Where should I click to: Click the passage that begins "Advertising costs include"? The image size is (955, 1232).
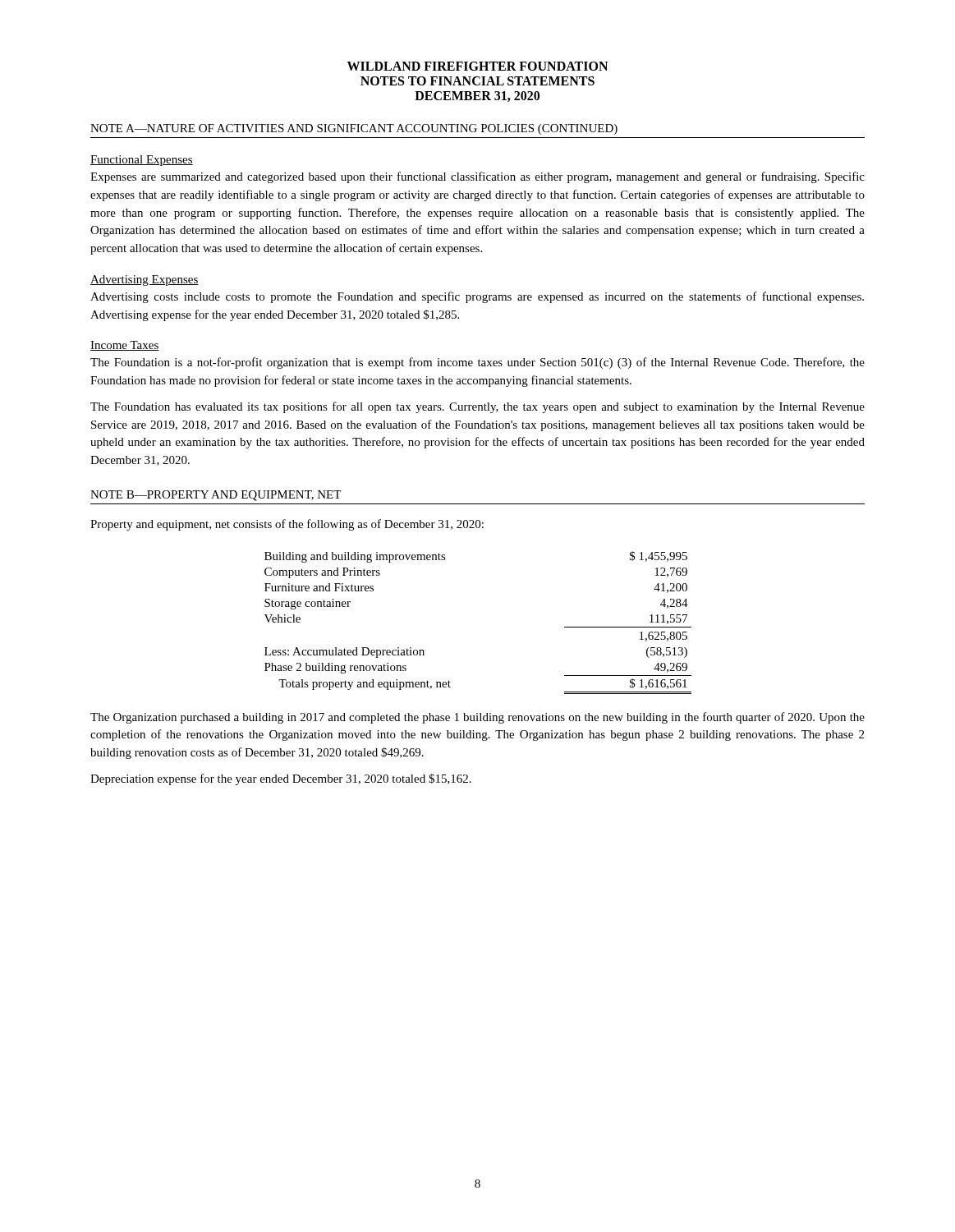pyautogui.click(x=478, y=305)
